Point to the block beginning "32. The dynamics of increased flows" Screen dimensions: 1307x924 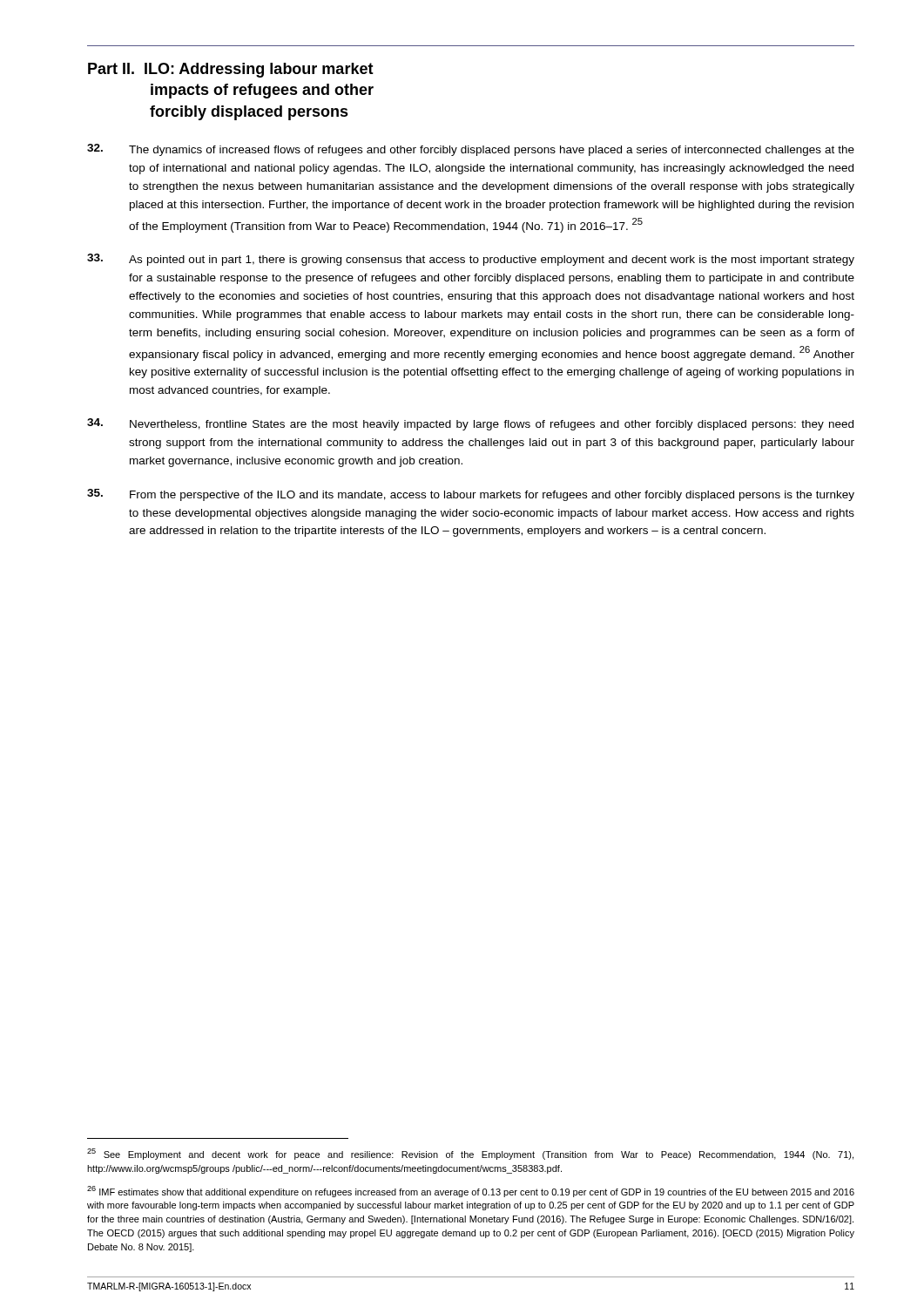471,188
